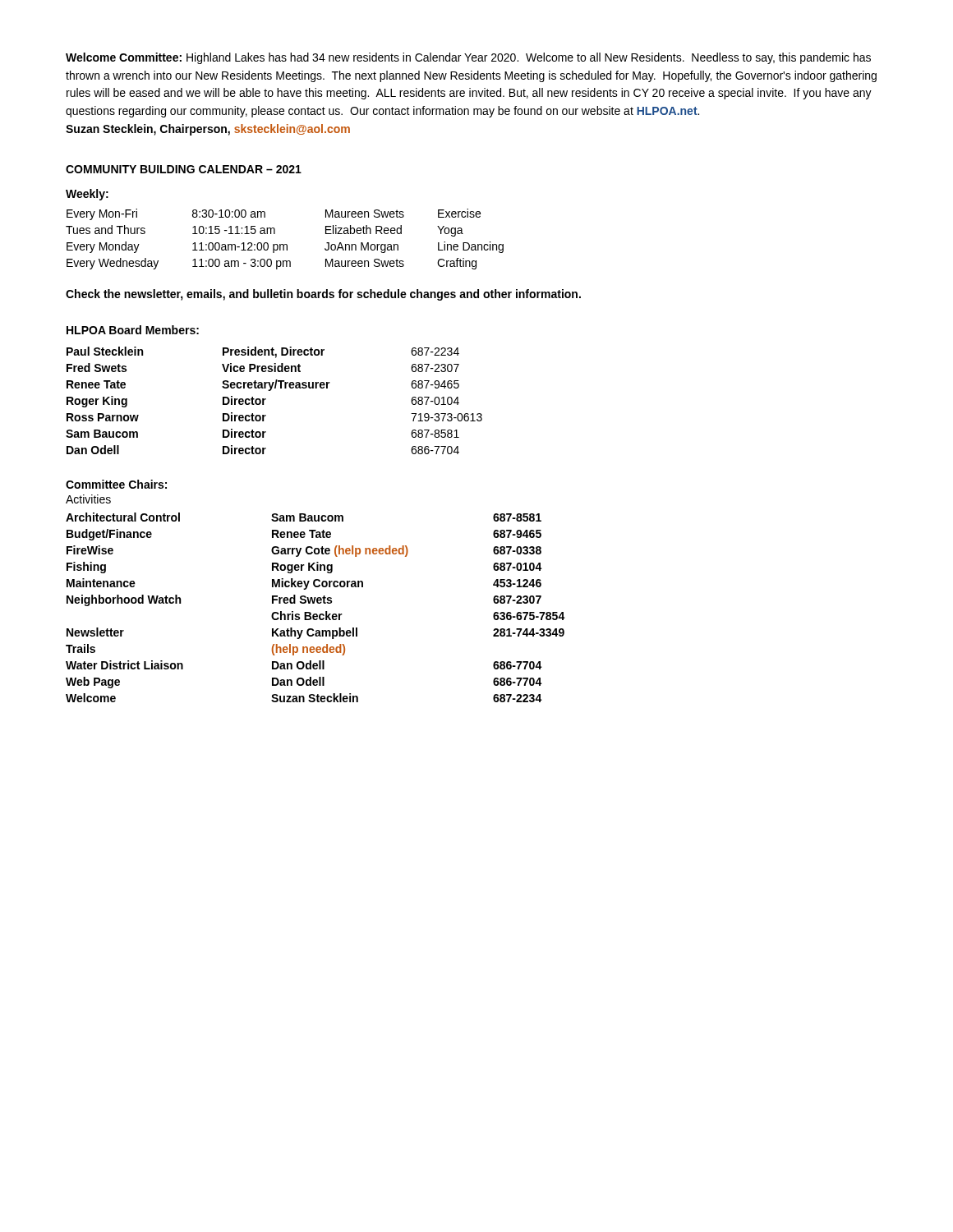
Task: Locate the text block starting "Check the newsletter, emails, and bulletin boards"
Action: [x=324, y=294]
